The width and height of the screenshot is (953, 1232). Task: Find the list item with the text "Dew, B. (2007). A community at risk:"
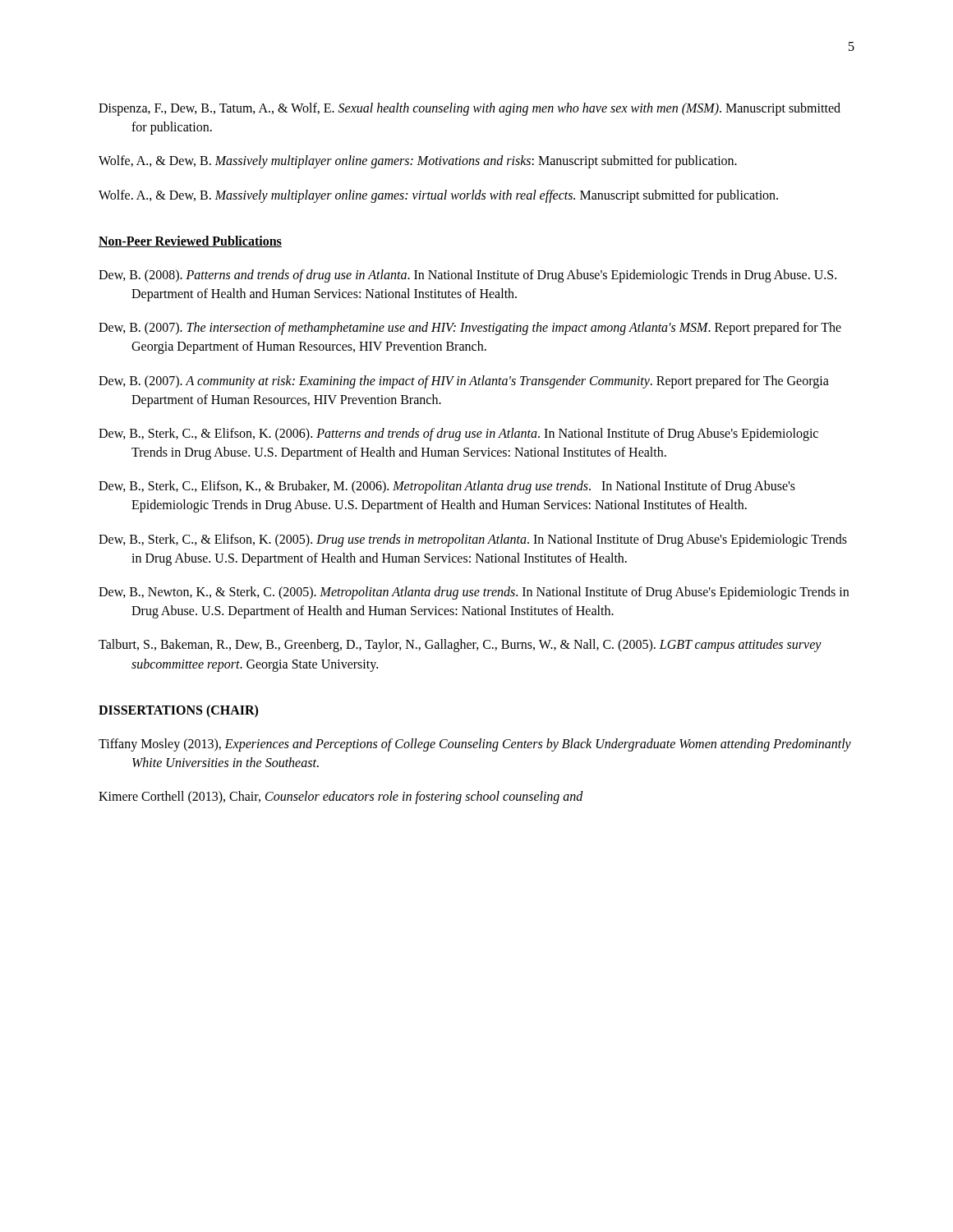pos(480,390)
